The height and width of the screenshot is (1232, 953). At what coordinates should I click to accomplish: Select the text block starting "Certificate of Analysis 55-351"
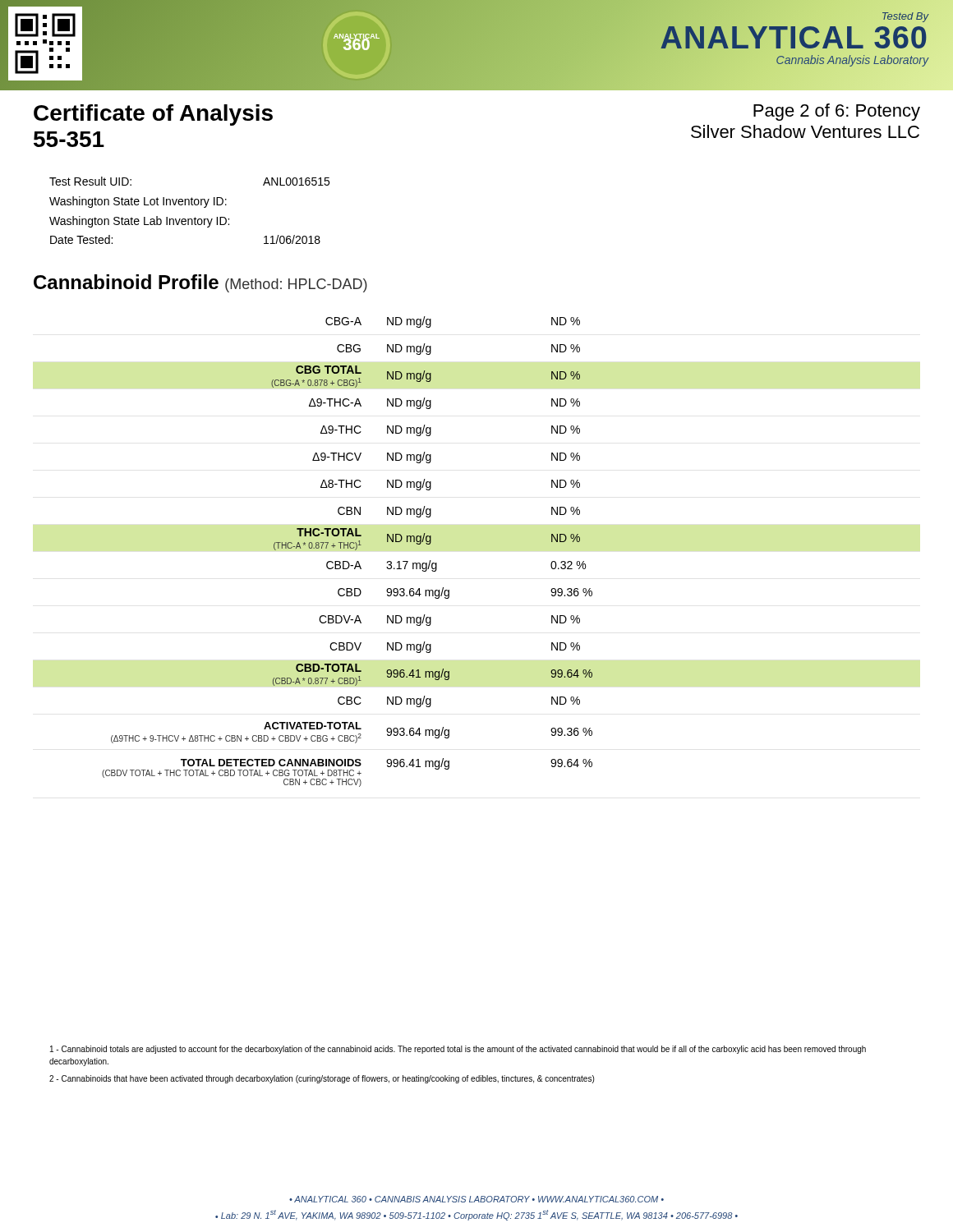(153, 126)
